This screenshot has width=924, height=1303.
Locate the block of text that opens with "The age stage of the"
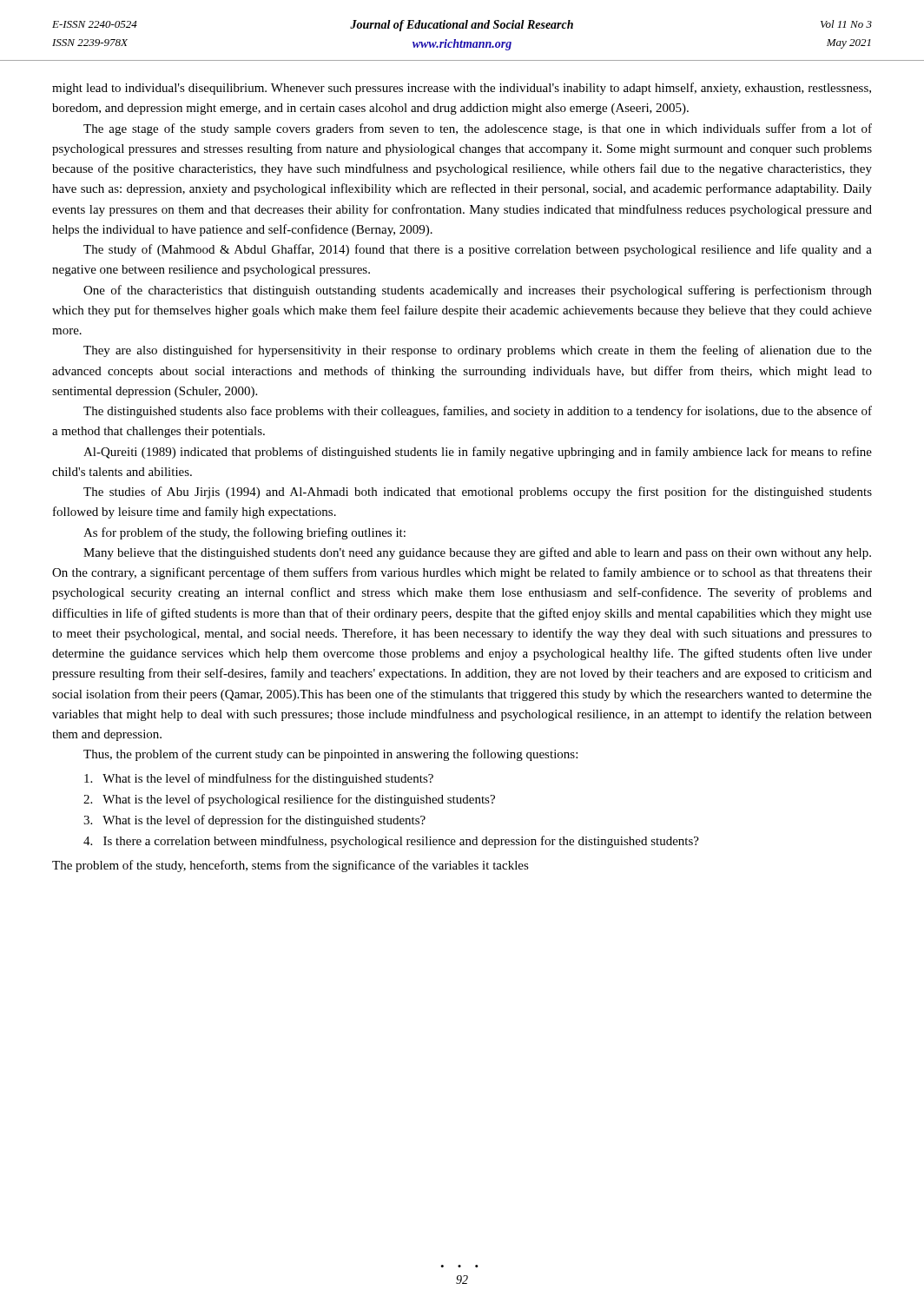(x=462, y=179)
